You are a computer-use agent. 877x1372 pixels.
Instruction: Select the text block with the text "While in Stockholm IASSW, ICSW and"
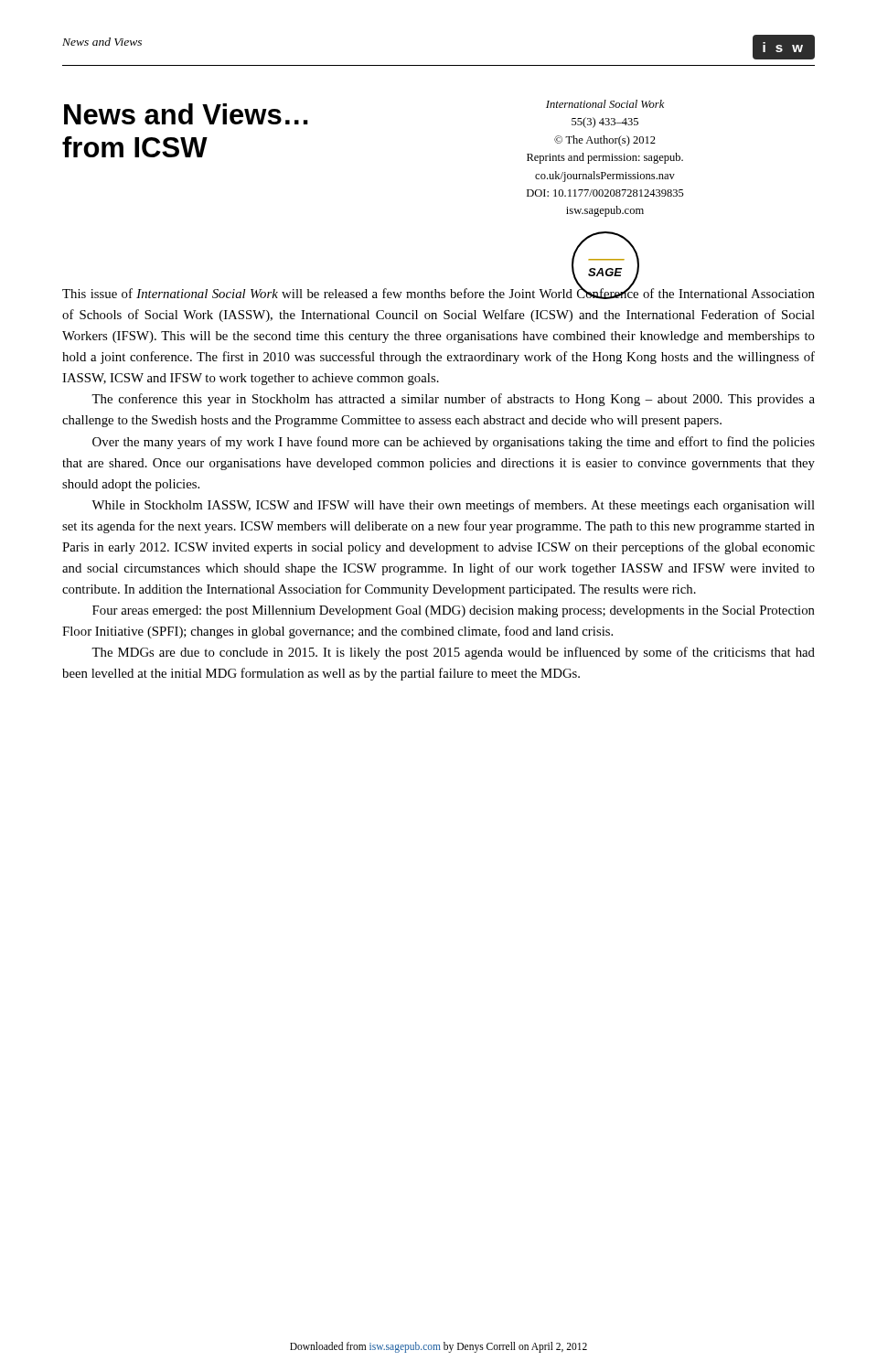[438, 547]
